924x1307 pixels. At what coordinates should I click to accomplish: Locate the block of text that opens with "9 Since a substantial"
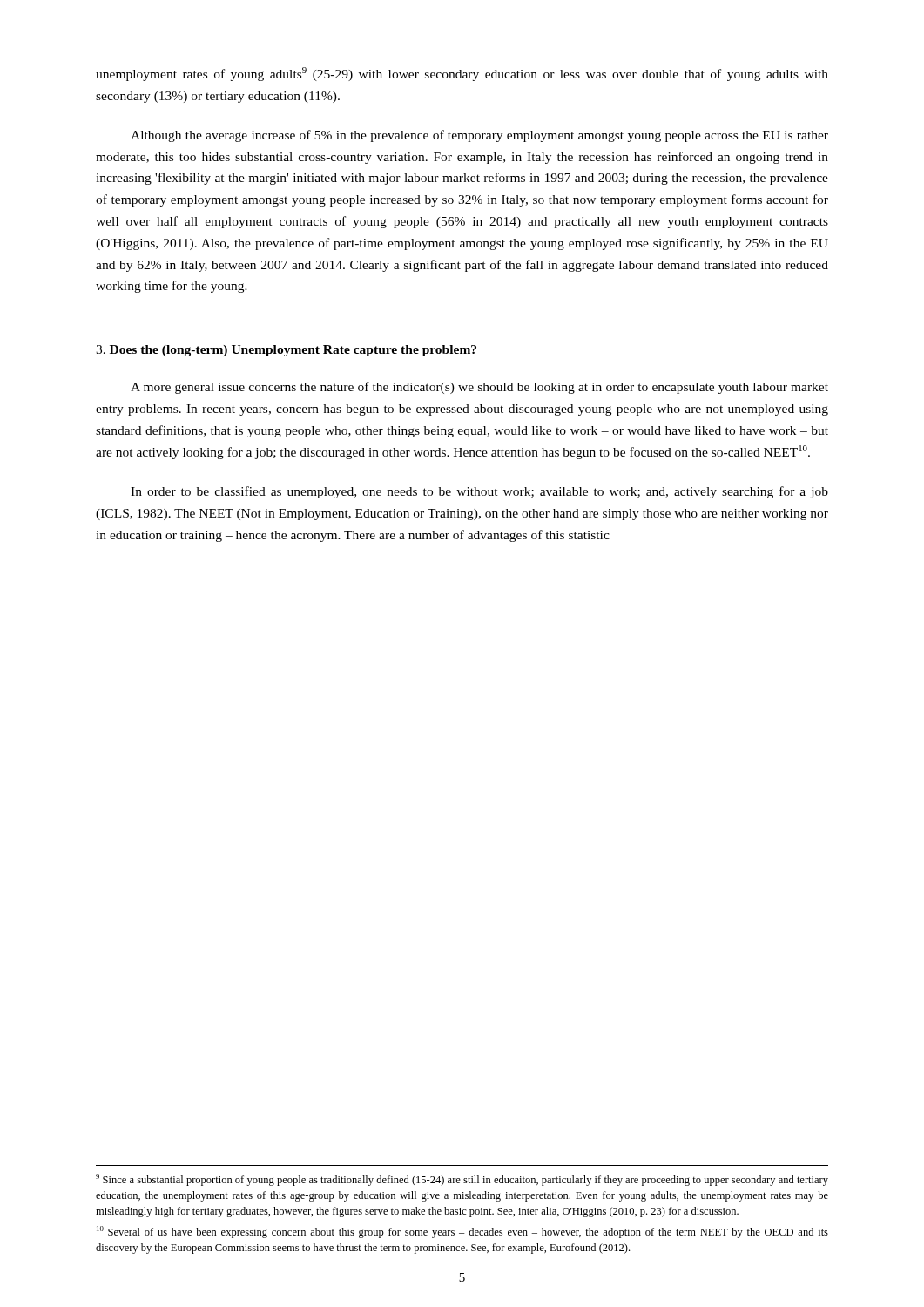462,1195
